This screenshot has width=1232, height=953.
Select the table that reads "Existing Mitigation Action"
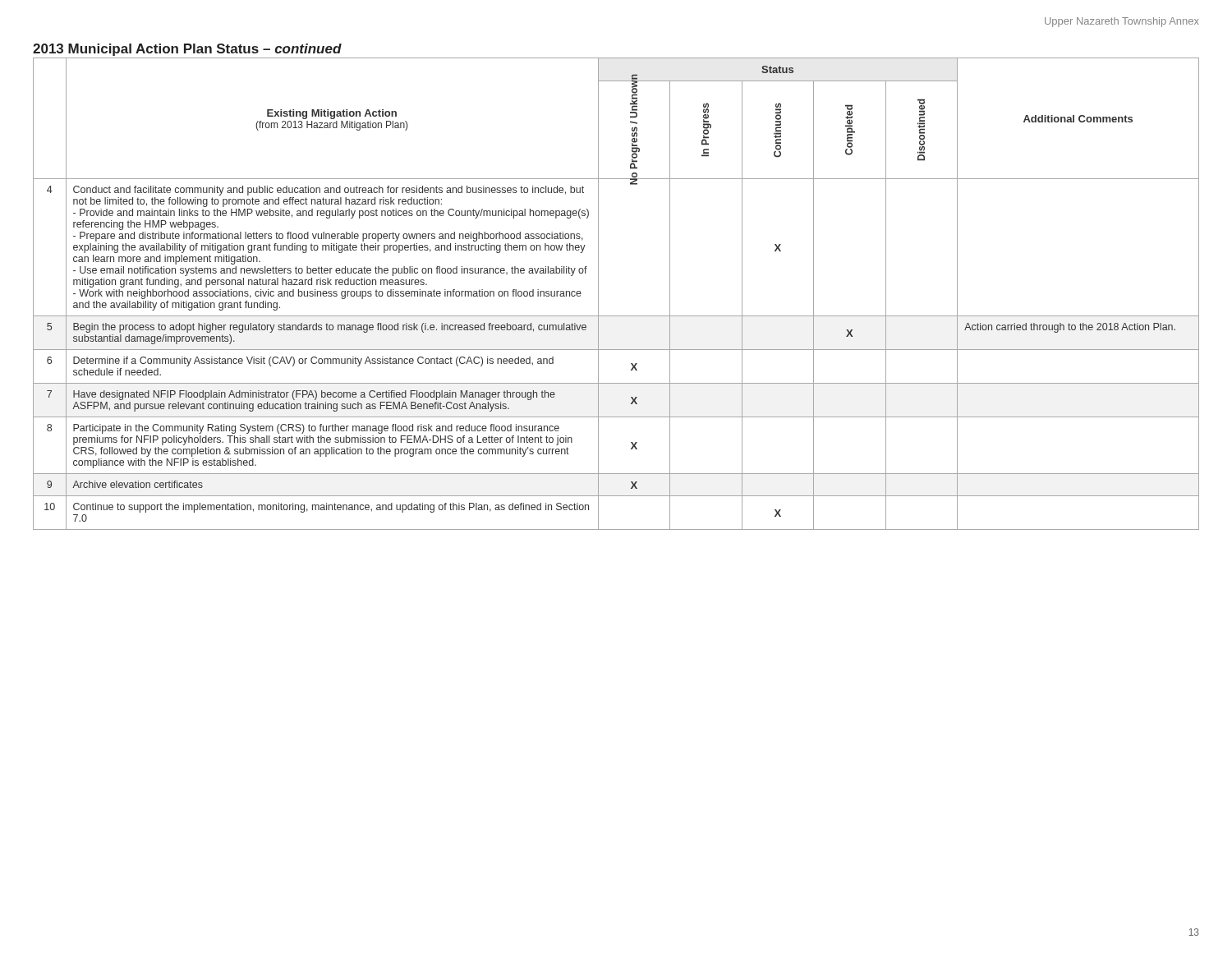pos(616,294)
